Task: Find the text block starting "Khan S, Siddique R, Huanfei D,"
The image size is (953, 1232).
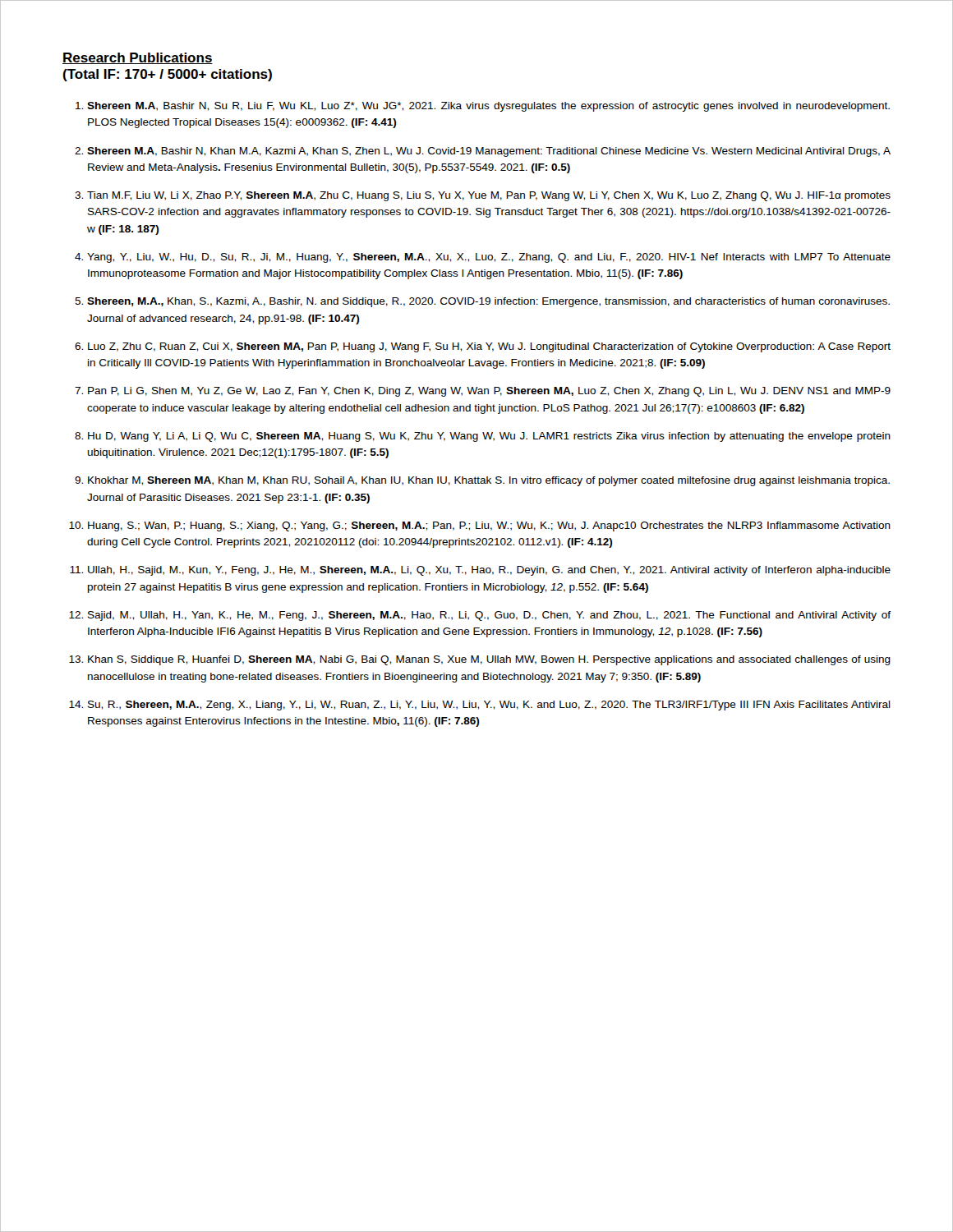Action: pos(489,668)
